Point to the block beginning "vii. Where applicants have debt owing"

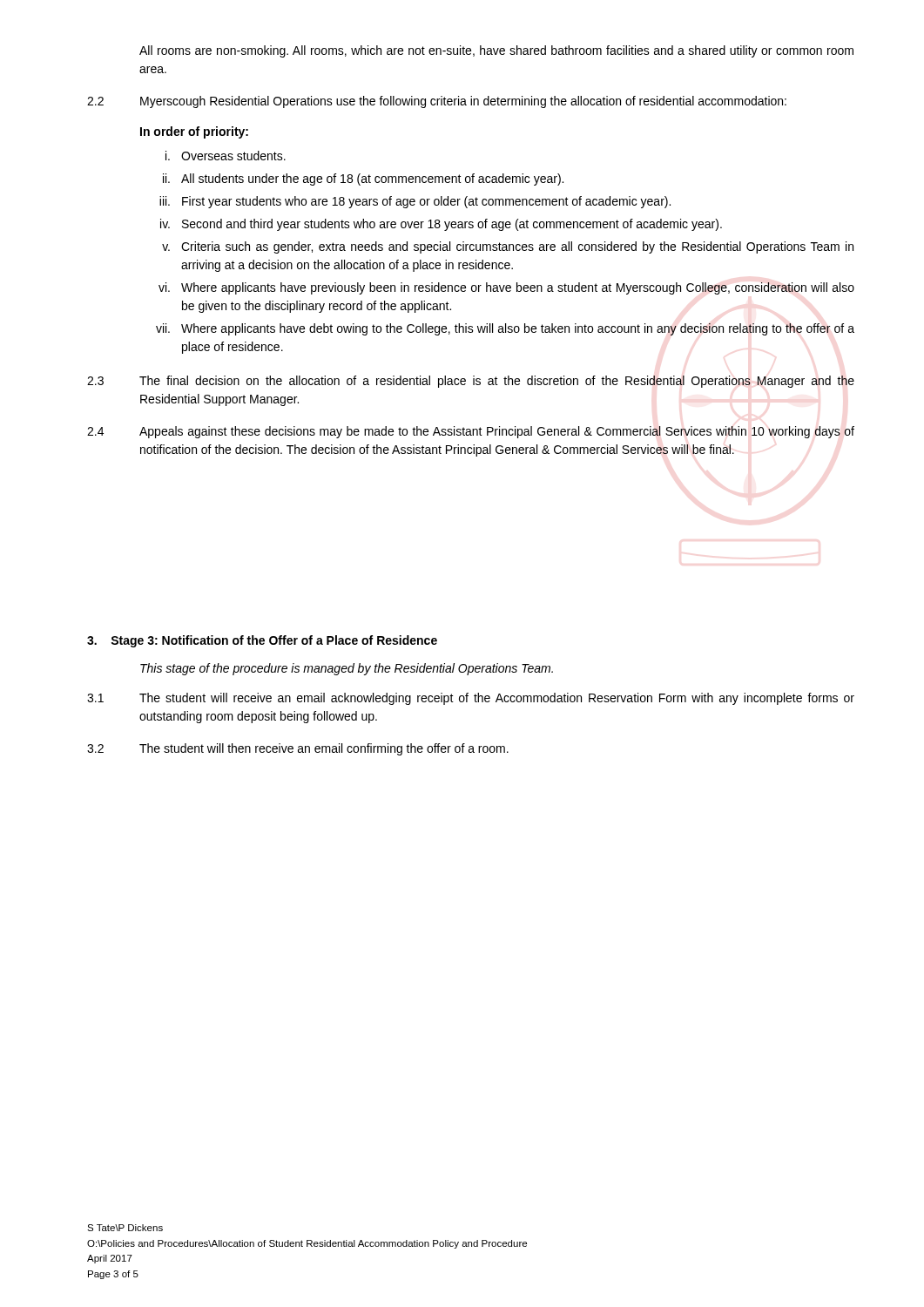pos(497,338)
